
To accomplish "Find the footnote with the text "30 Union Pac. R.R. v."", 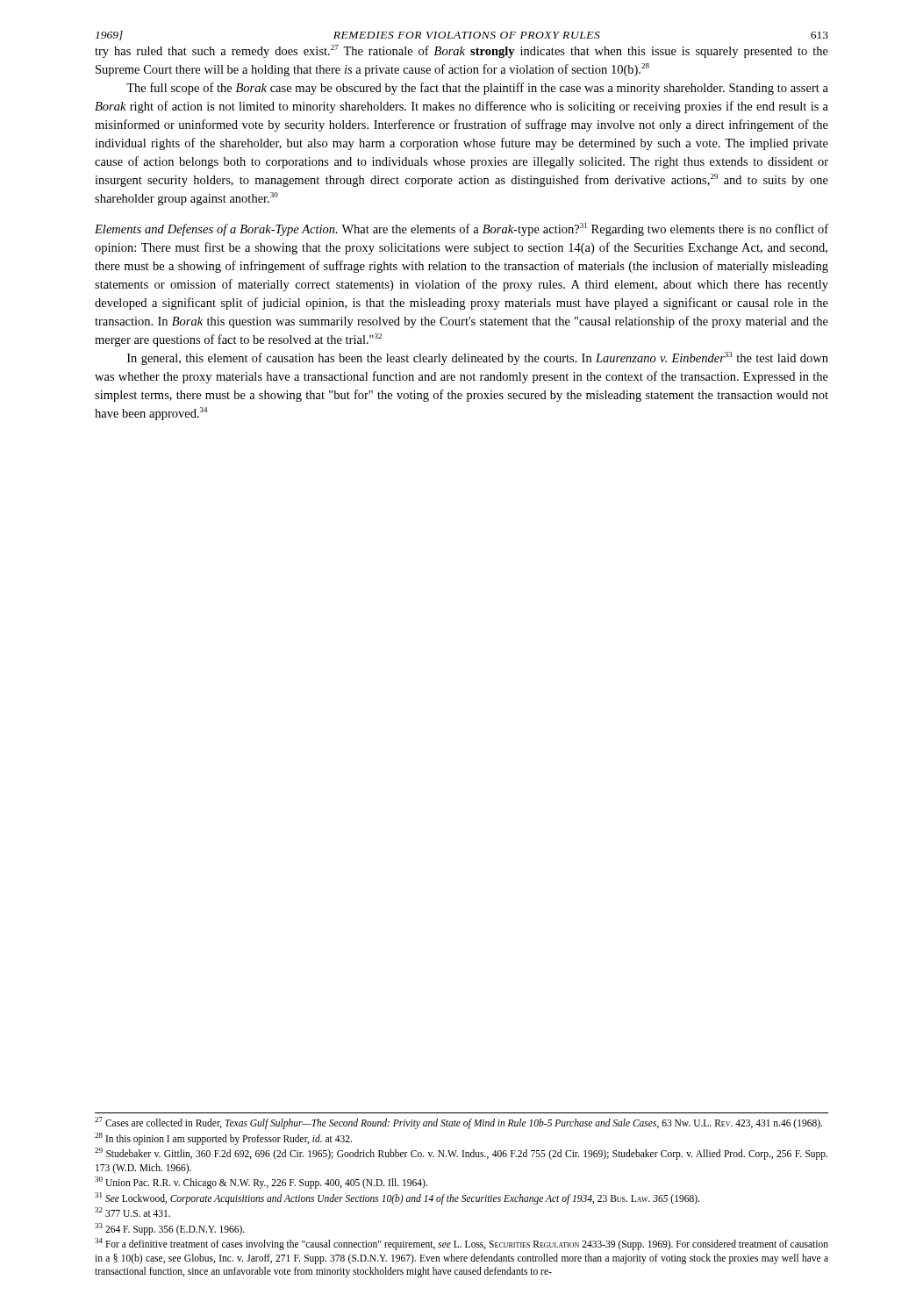I will pyautogui.click(x=261, y=1183).
